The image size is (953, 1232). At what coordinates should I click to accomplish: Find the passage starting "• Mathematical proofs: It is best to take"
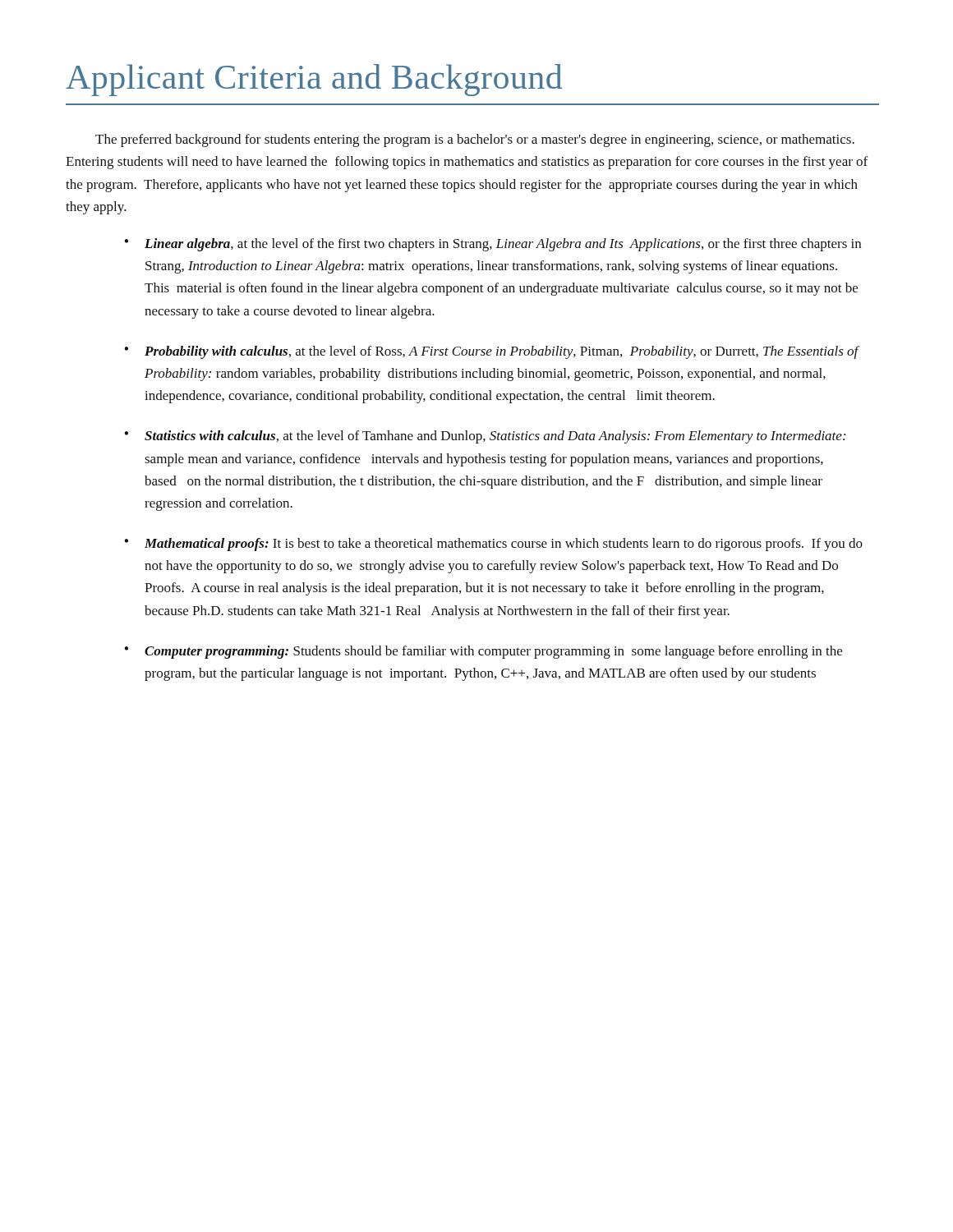click(489, 577)
